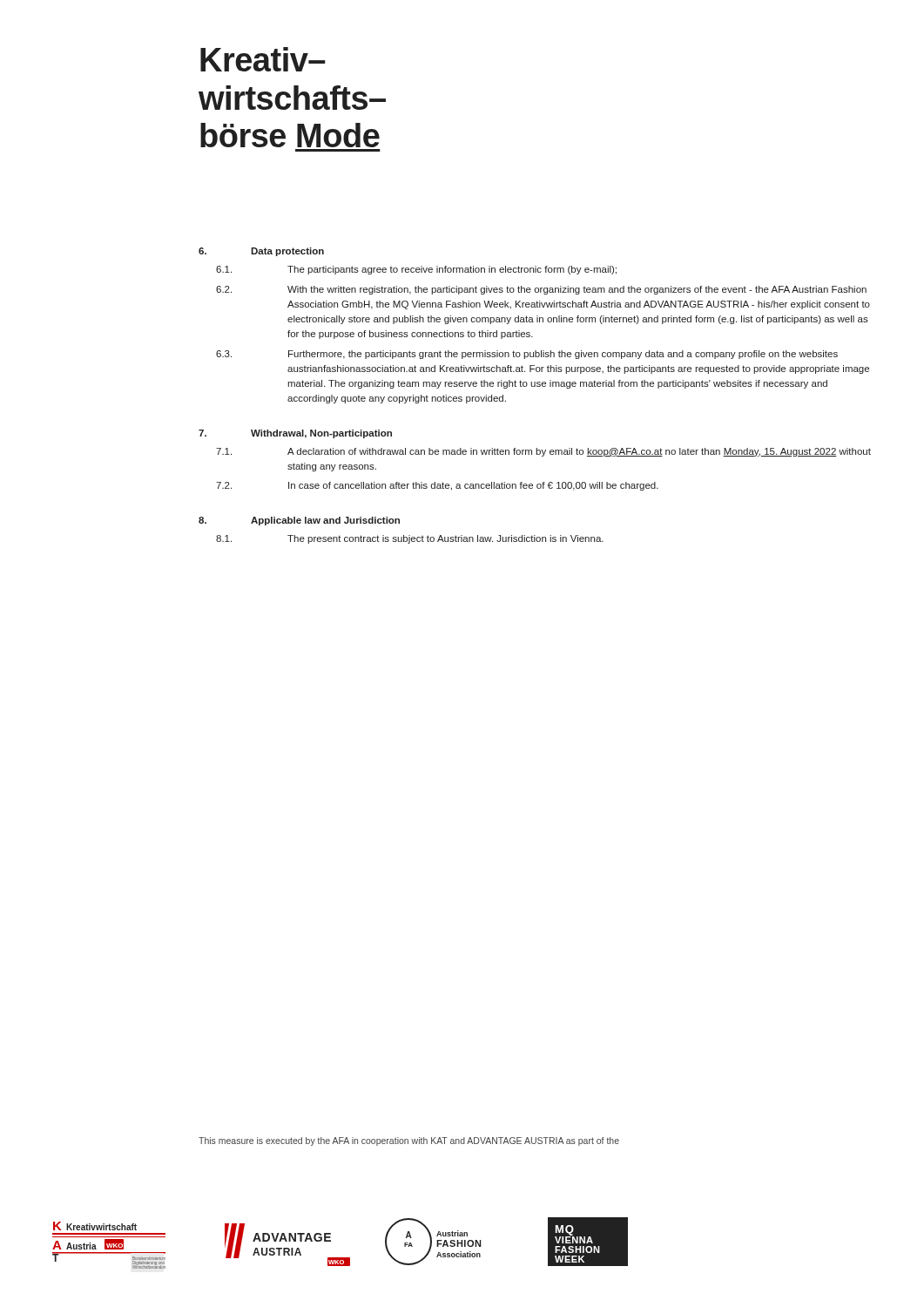Click the passage that begins "This measure is executed by the"
The image size is (924, 1307).
click(x=409, y=1141)
